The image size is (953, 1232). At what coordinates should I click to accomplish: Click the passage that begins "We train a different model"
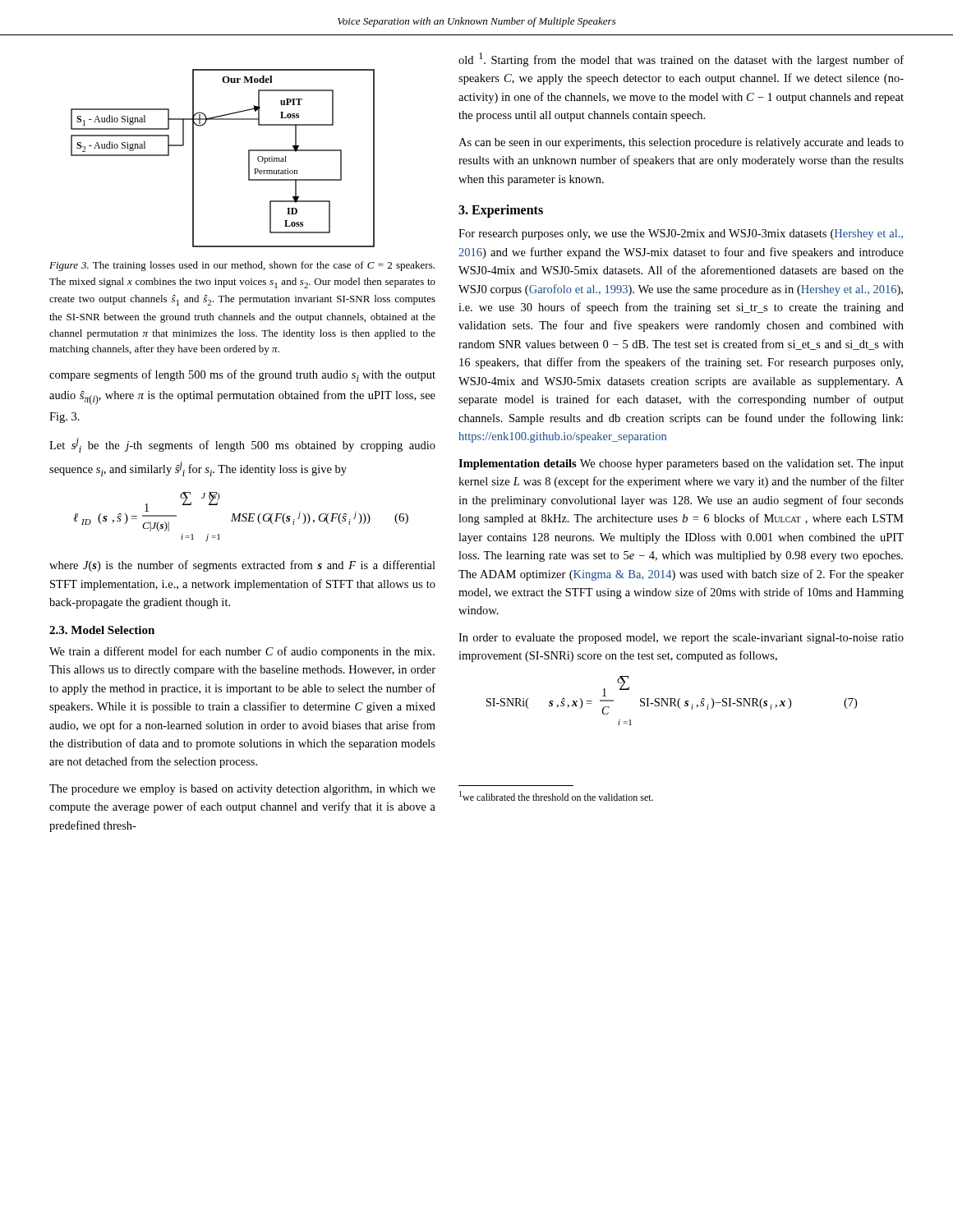[x=242, y=707]
